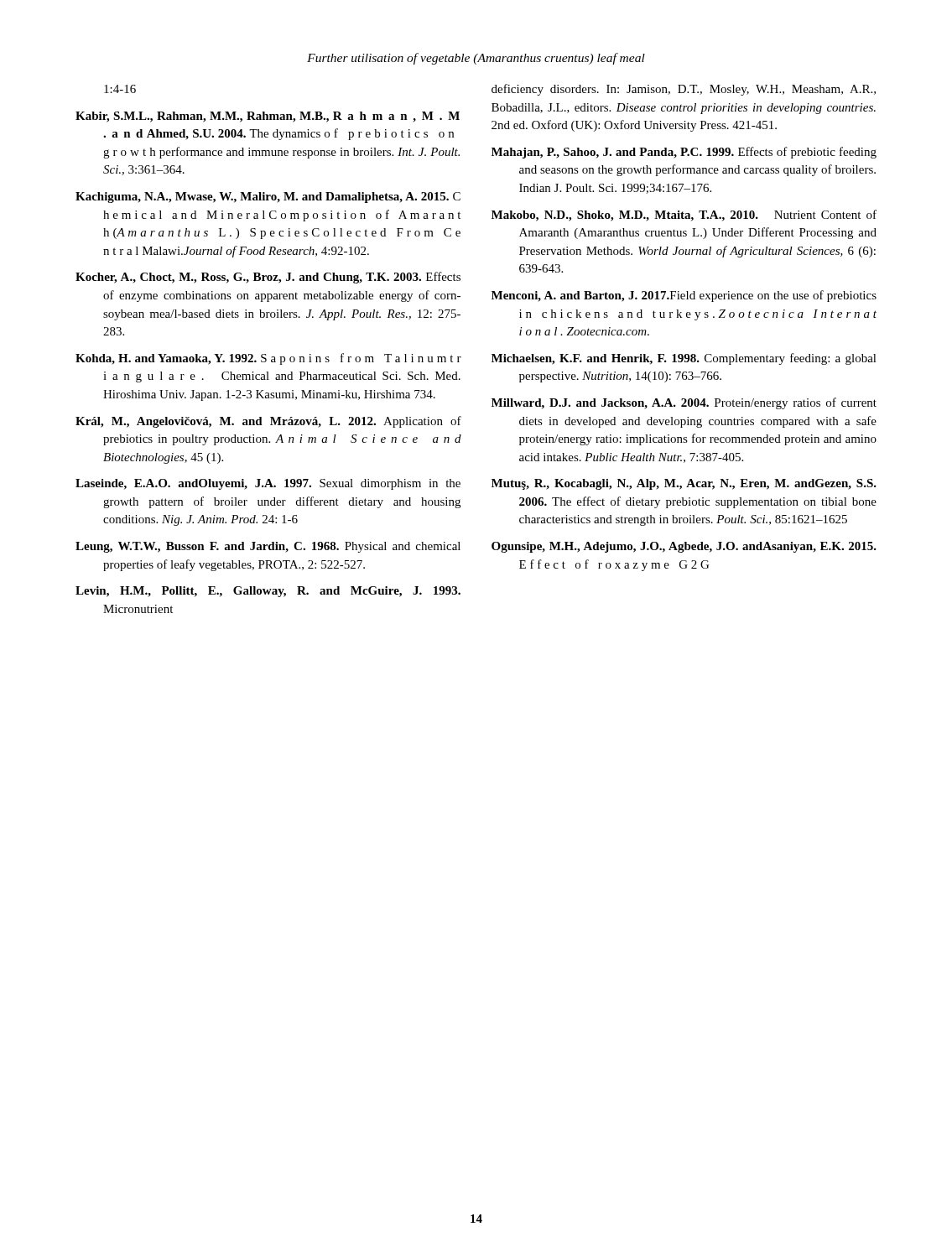Navigate to the region starting "Kachiguma, N.A., Mwase, W., Maliro, M. and Damaliphetsa,"
The width and height of the screenshot is (952, 1258).
[268, 223]
